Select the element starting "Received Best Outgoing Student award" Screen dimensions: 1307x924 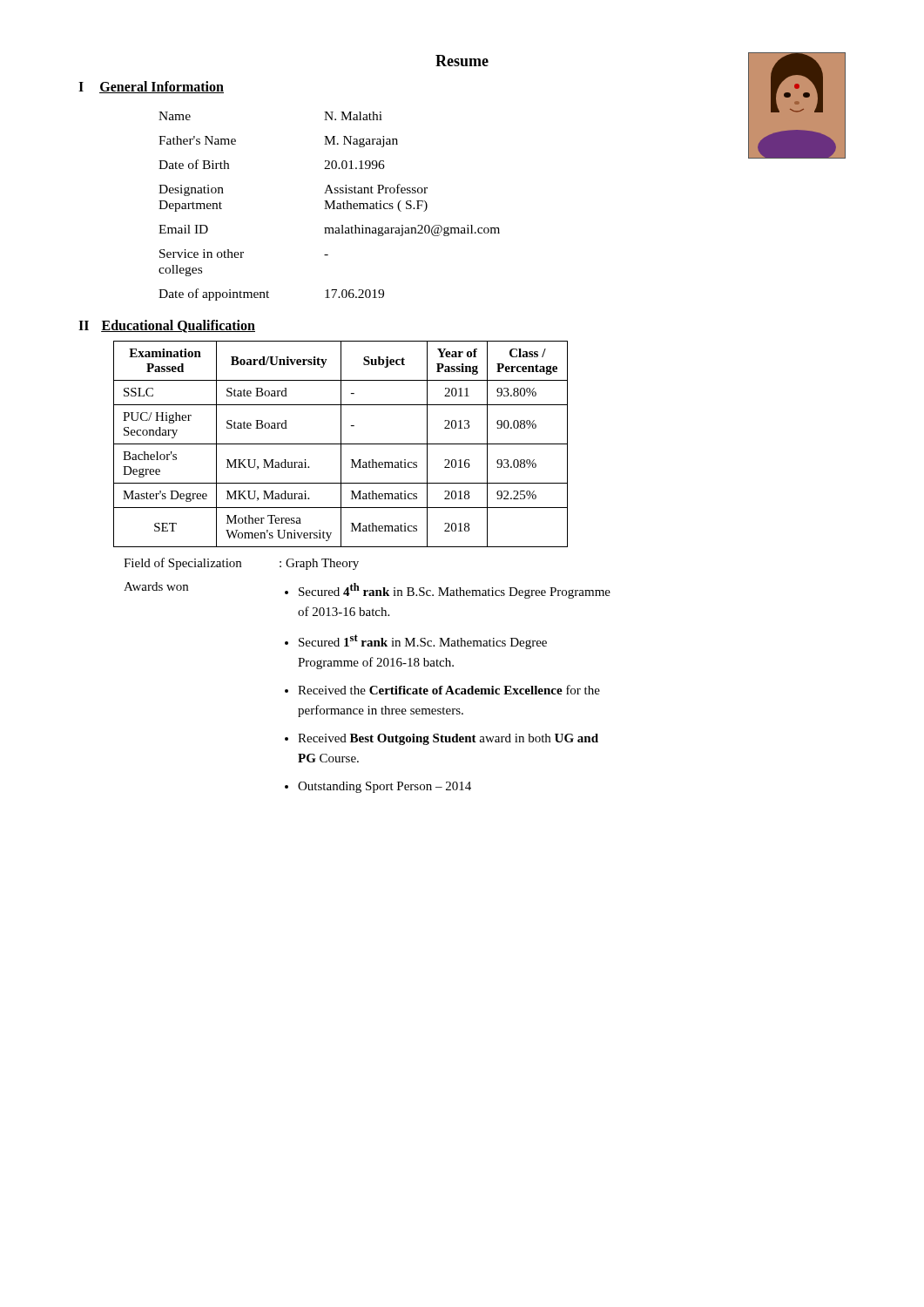click(x=448, y=748)
